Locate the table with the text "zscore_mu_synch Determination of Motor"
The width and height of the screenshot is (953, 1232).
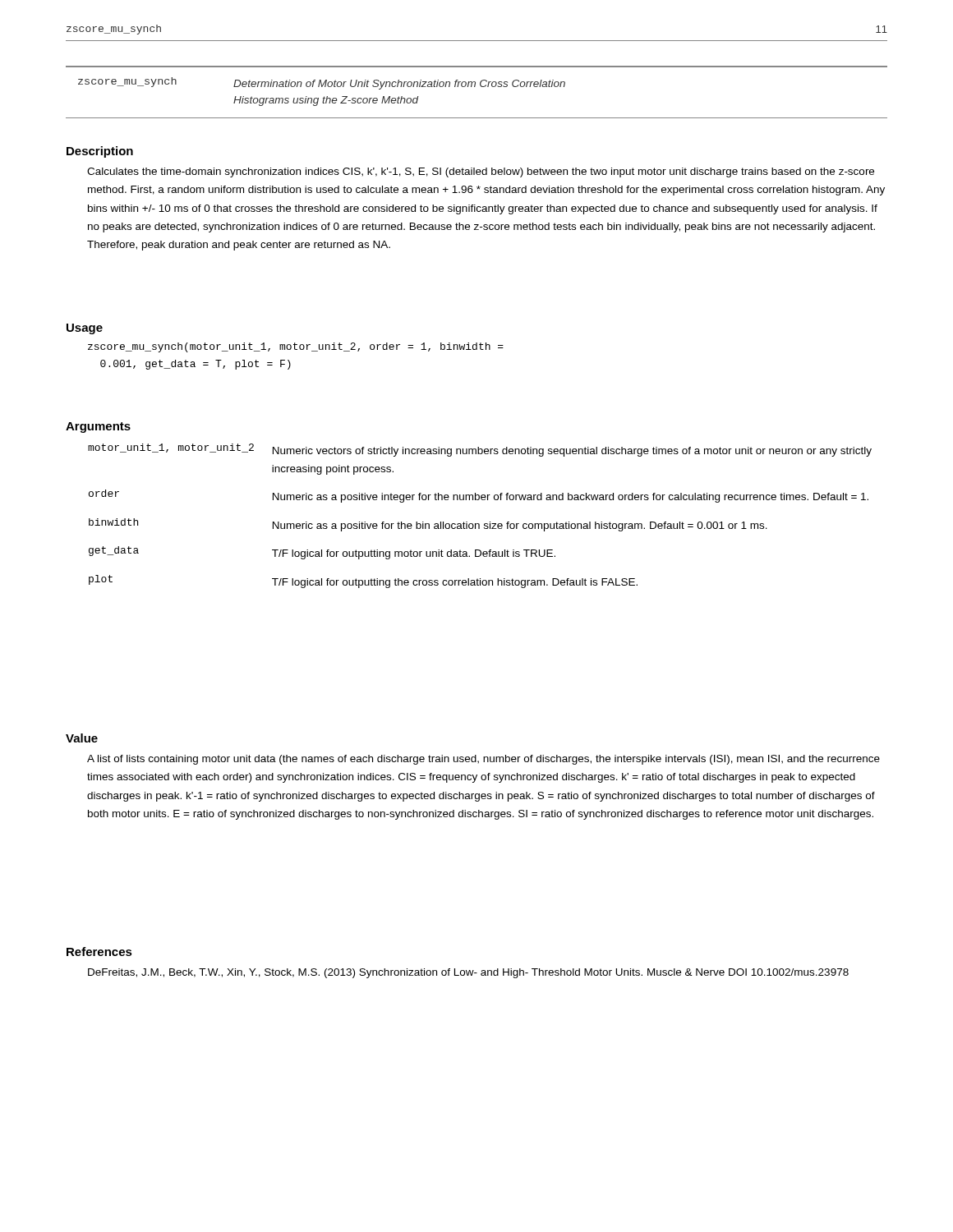click(476, 92)
